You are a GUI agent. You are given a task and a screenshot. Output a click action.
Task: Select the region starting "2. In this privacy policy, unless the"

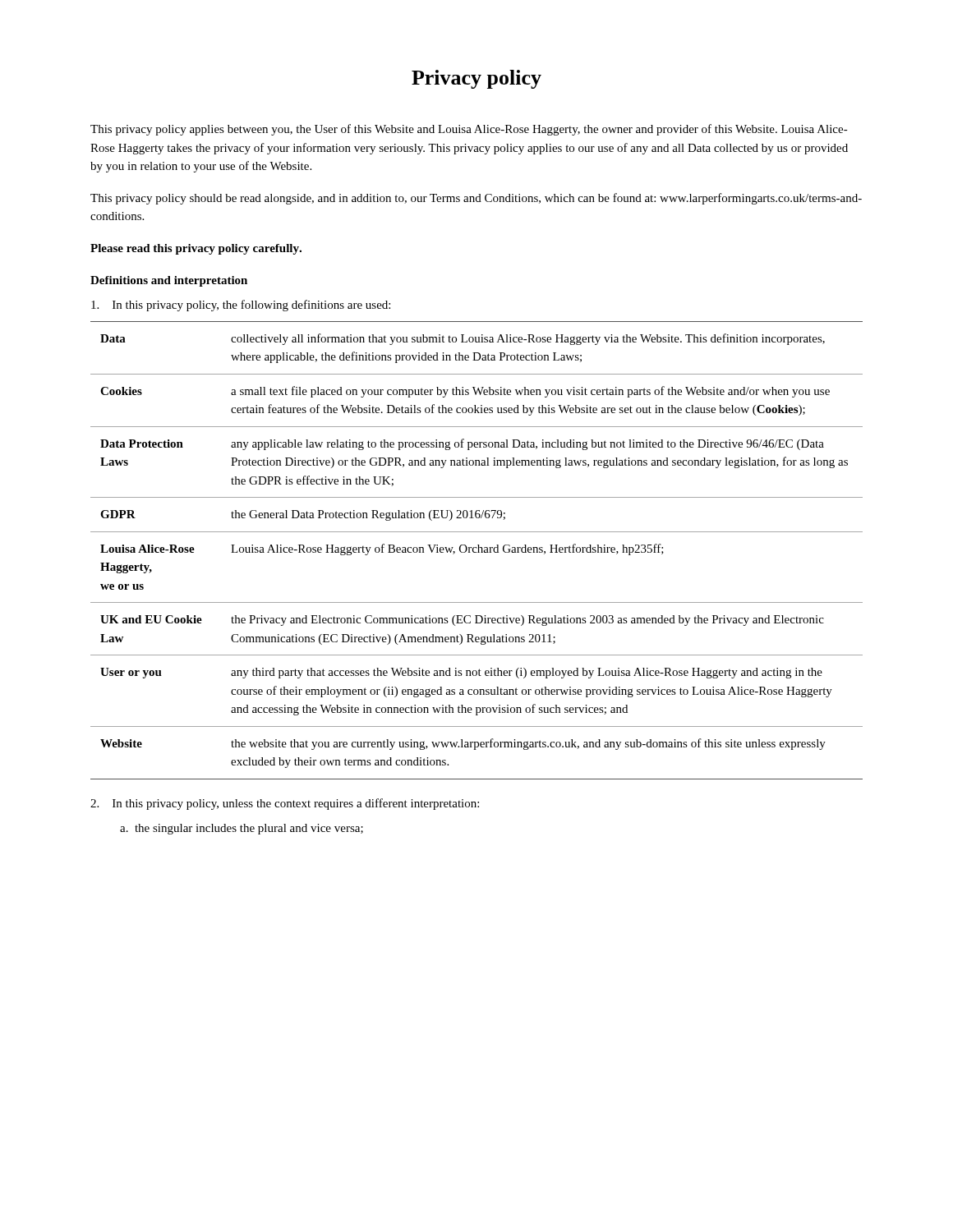pos(285,803)
